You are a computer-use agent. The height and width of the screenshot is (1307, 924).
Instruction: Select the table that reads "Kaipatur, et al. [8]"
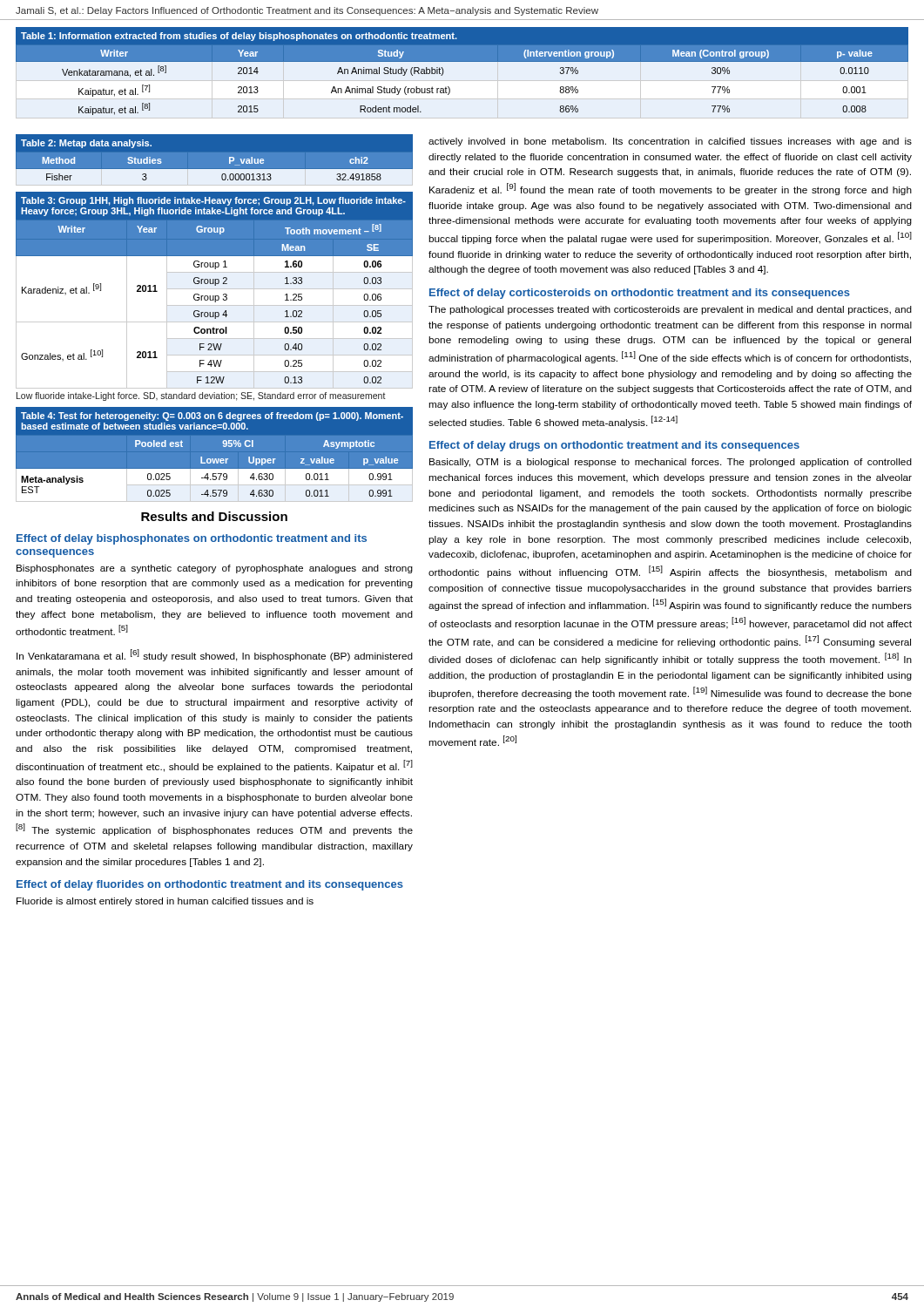pyautogui.click(x=462, y=73)
